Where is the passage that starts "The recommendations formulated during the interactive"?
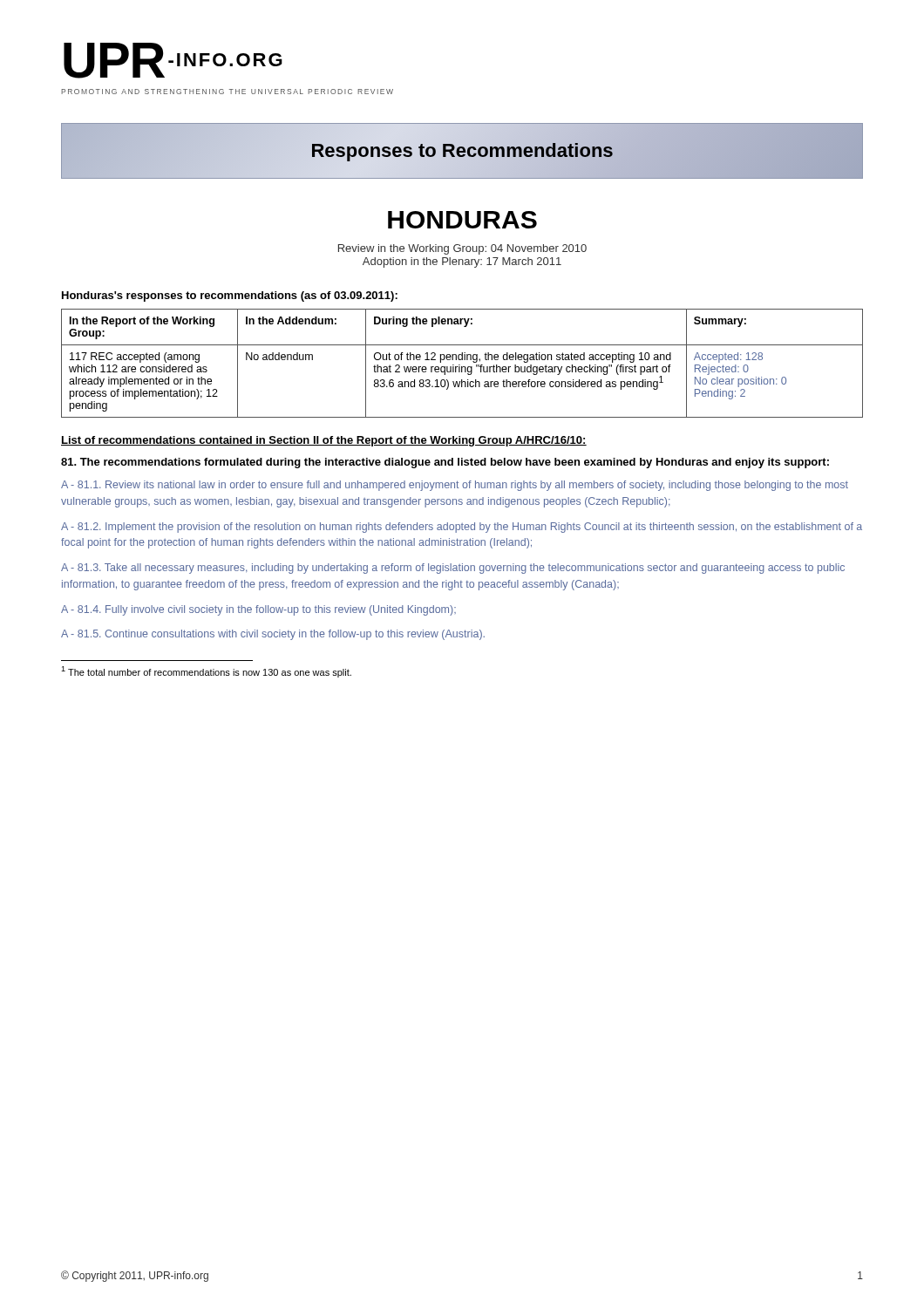 445,462
